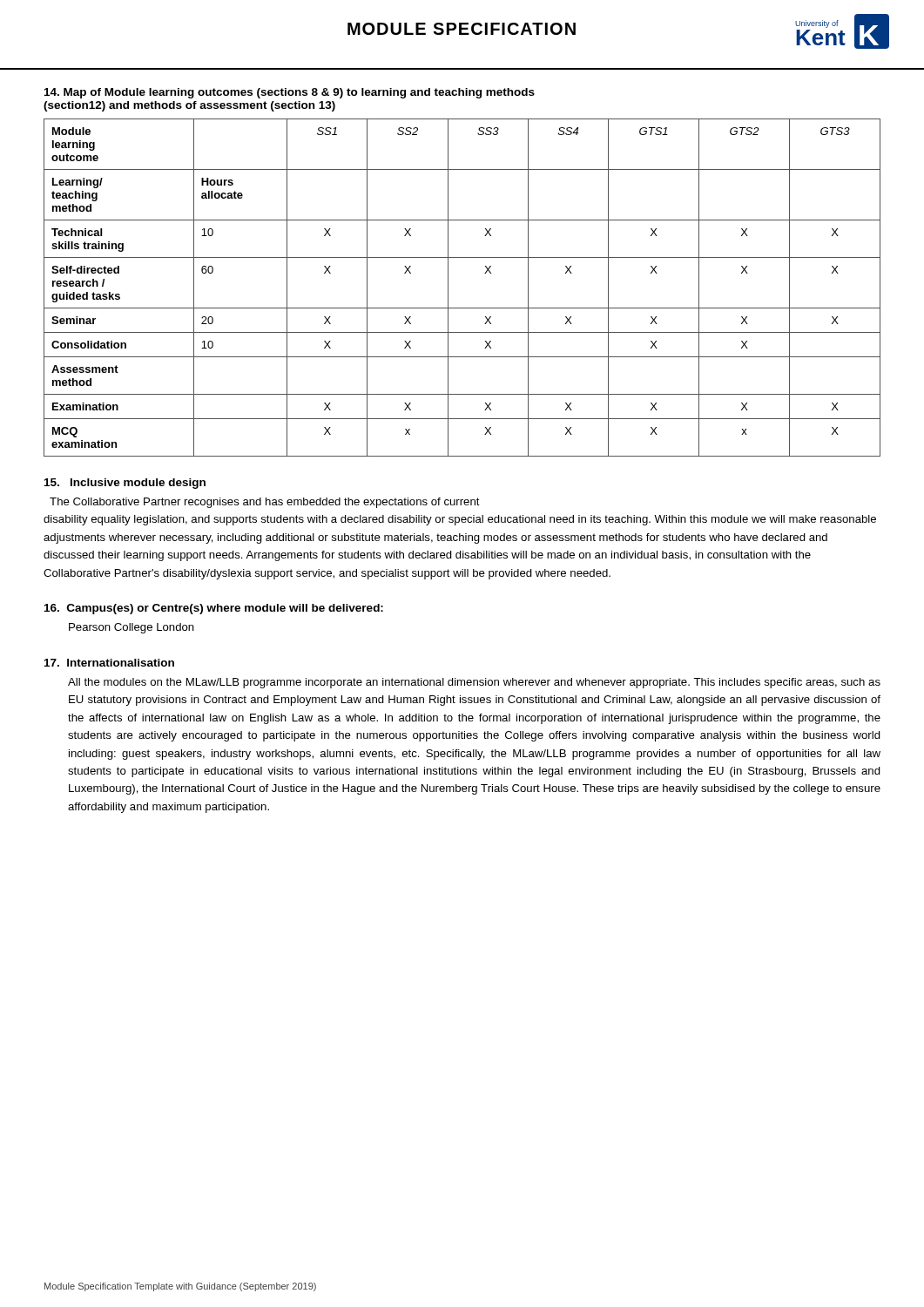Click on the block starting "16. Campus(es) or Centre(s) where"
924x1307 pixels.
point(214,608)
